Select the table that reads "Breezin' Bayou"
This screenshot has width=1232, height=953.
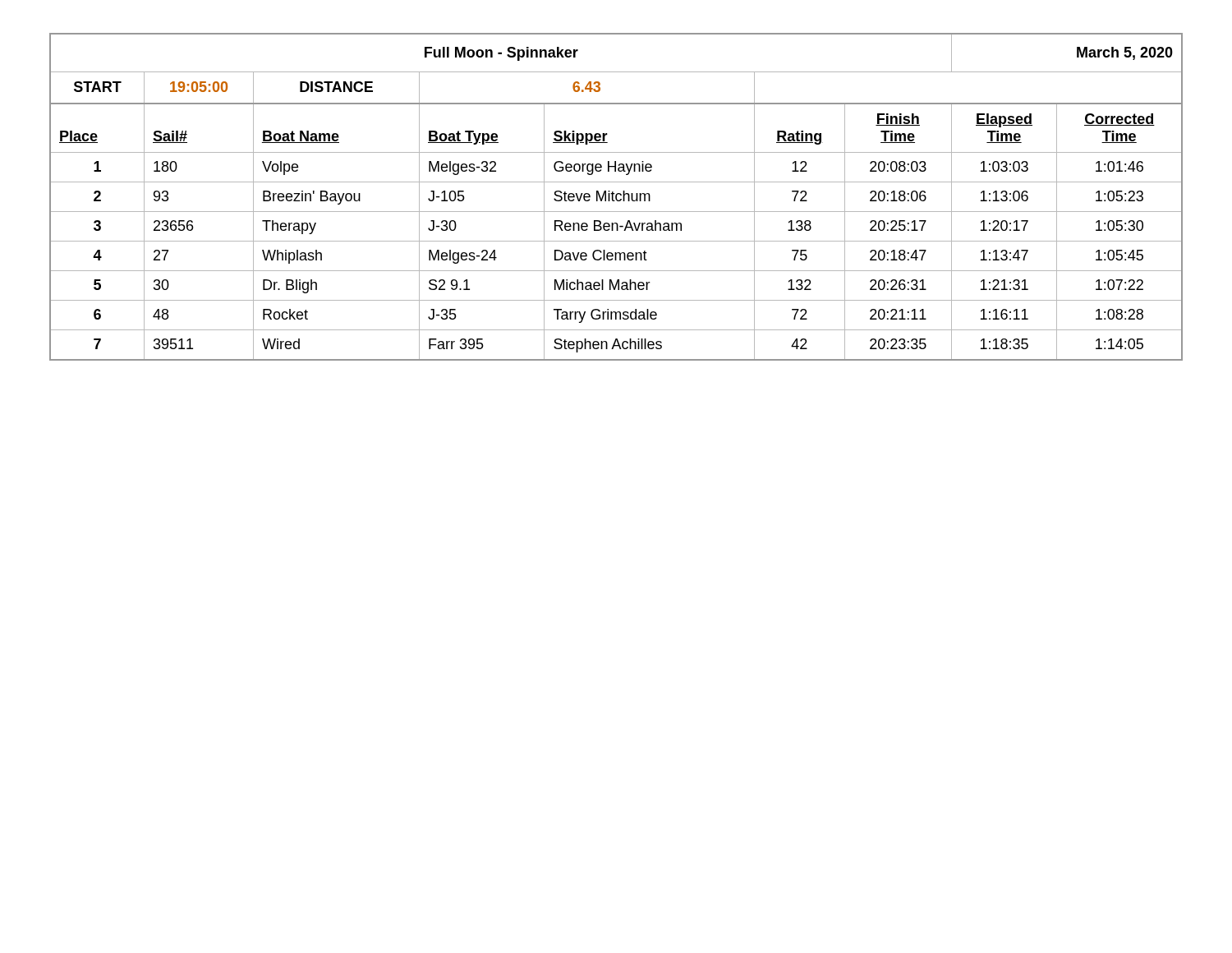click(x=616, y=197)
